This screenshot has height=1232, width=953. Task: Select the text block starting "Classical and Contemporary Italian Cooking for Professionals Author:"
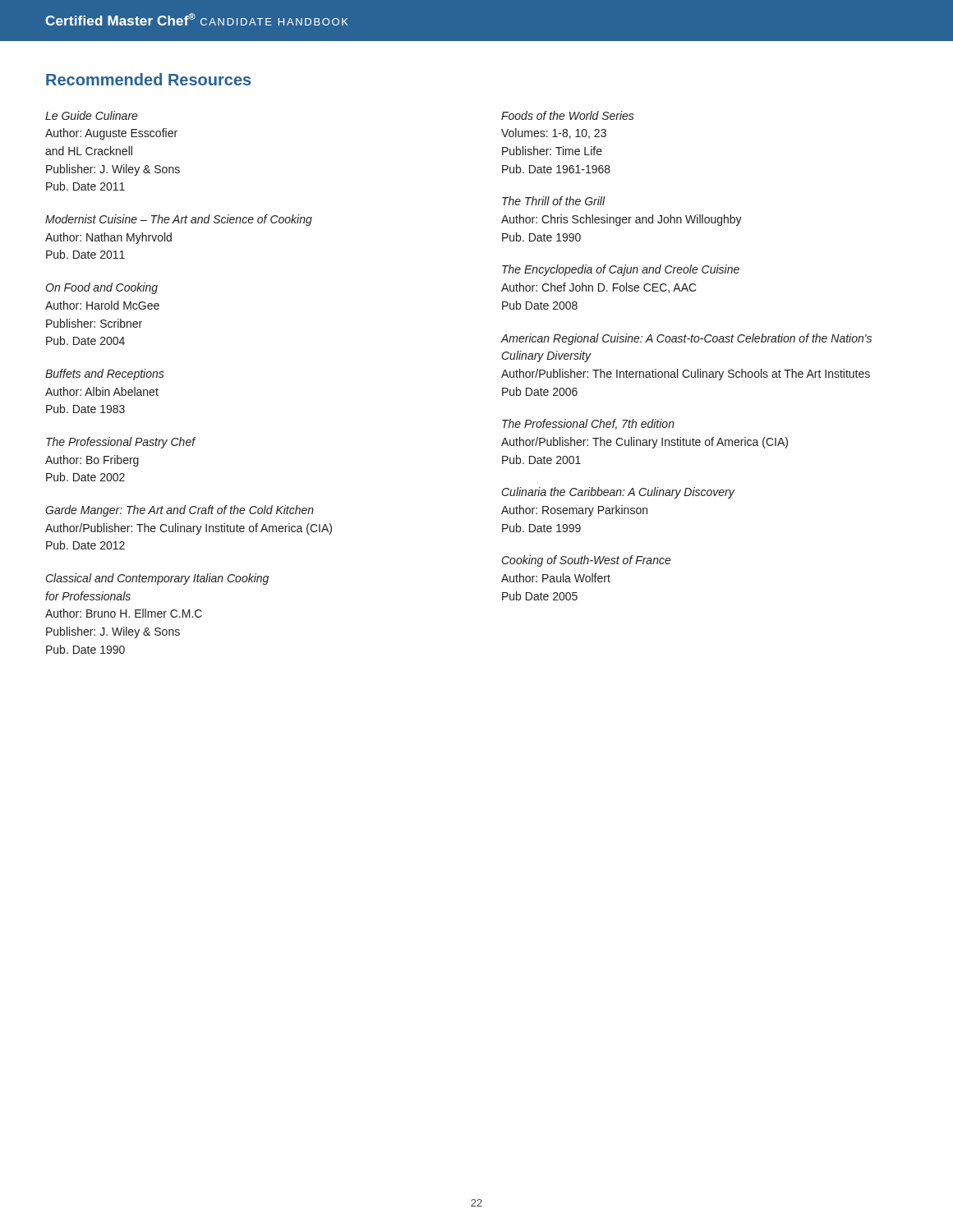click(157, 579)
